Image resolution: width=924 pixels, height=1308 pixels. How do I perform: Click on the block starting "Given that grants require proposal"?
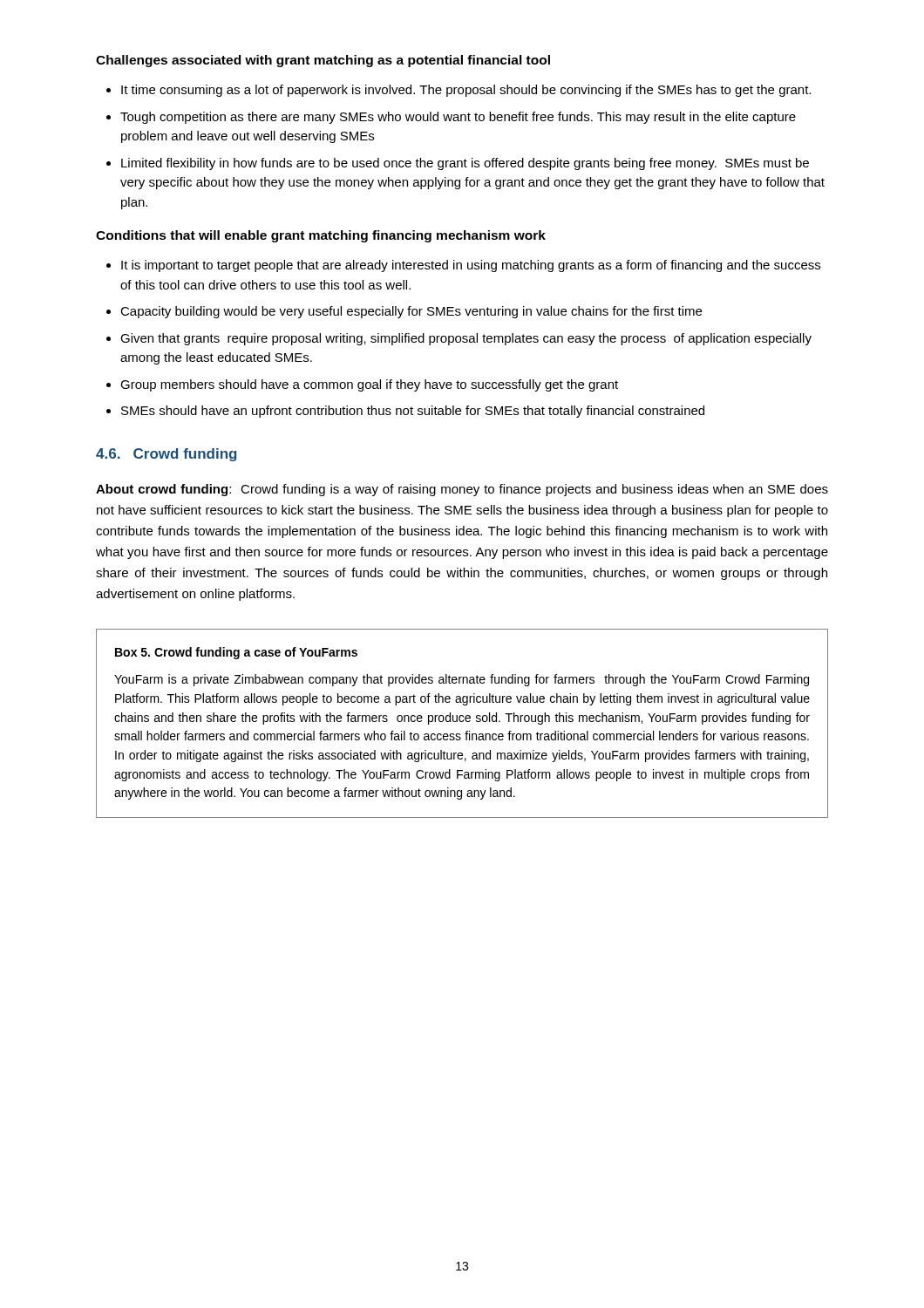coord(462,348)
